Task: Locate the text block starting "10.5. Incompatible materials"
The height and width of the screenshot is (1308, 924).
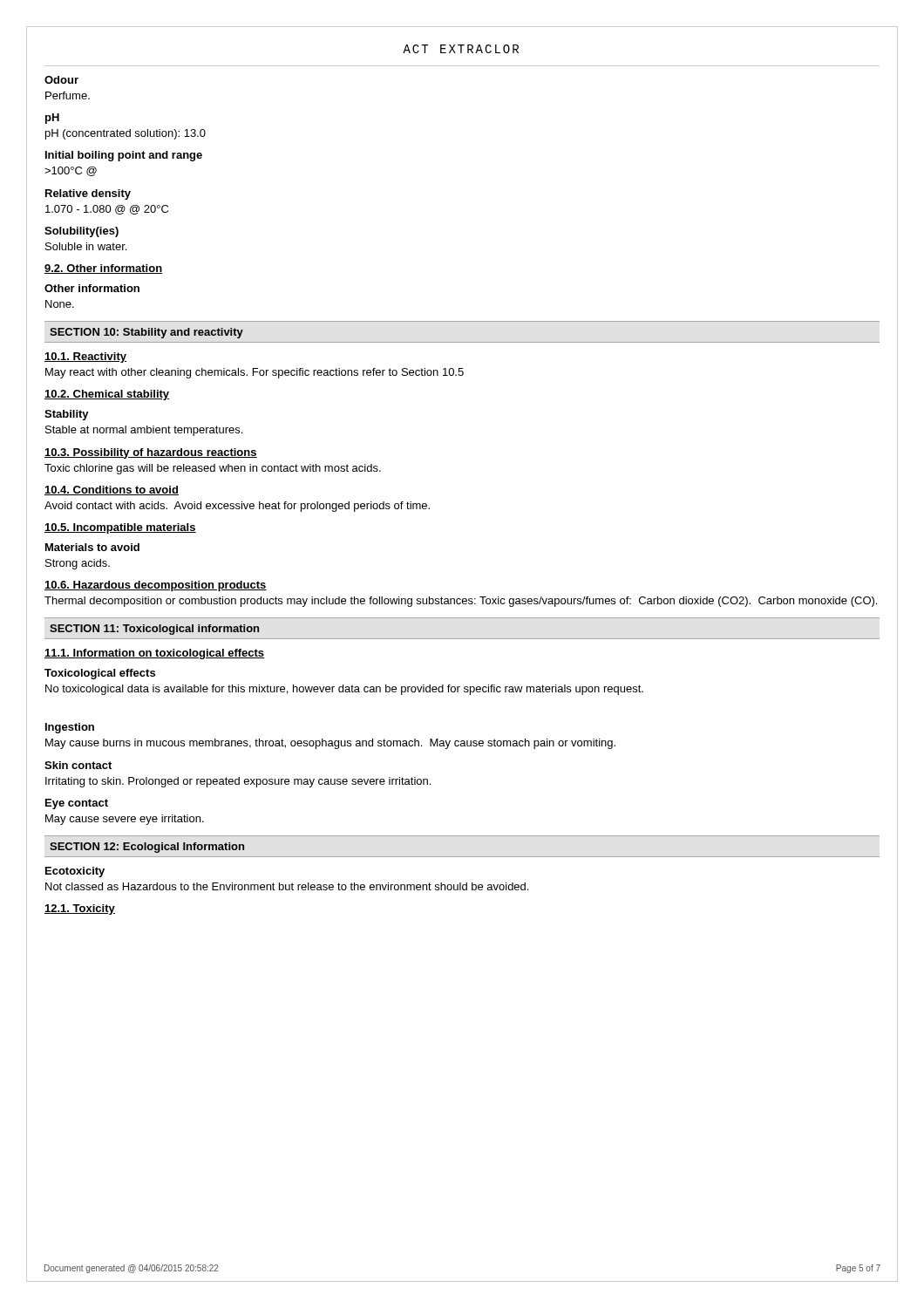Action: coord(120,527)
